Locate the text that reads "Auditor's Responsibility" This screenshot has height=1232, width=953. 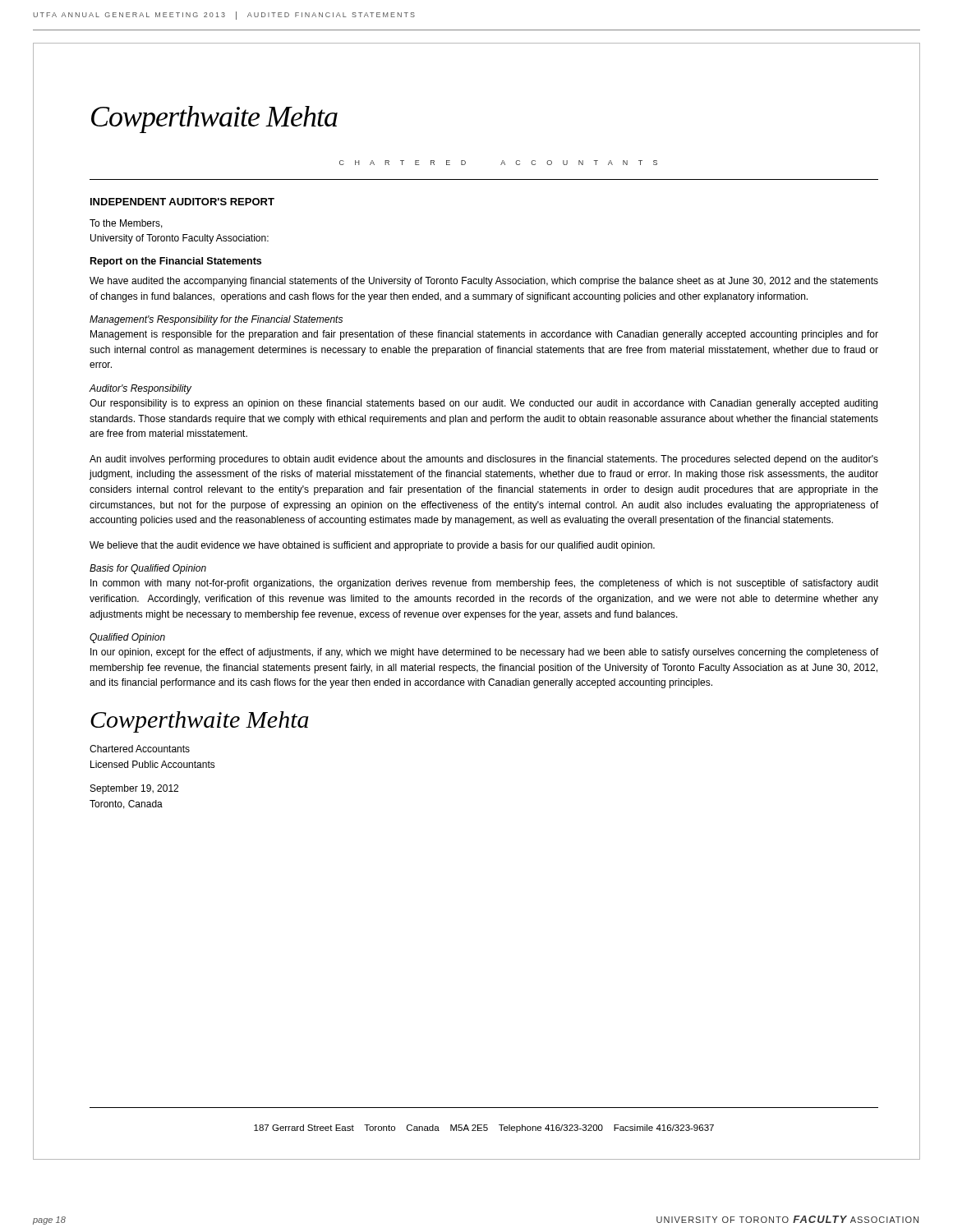pos(140,388)
